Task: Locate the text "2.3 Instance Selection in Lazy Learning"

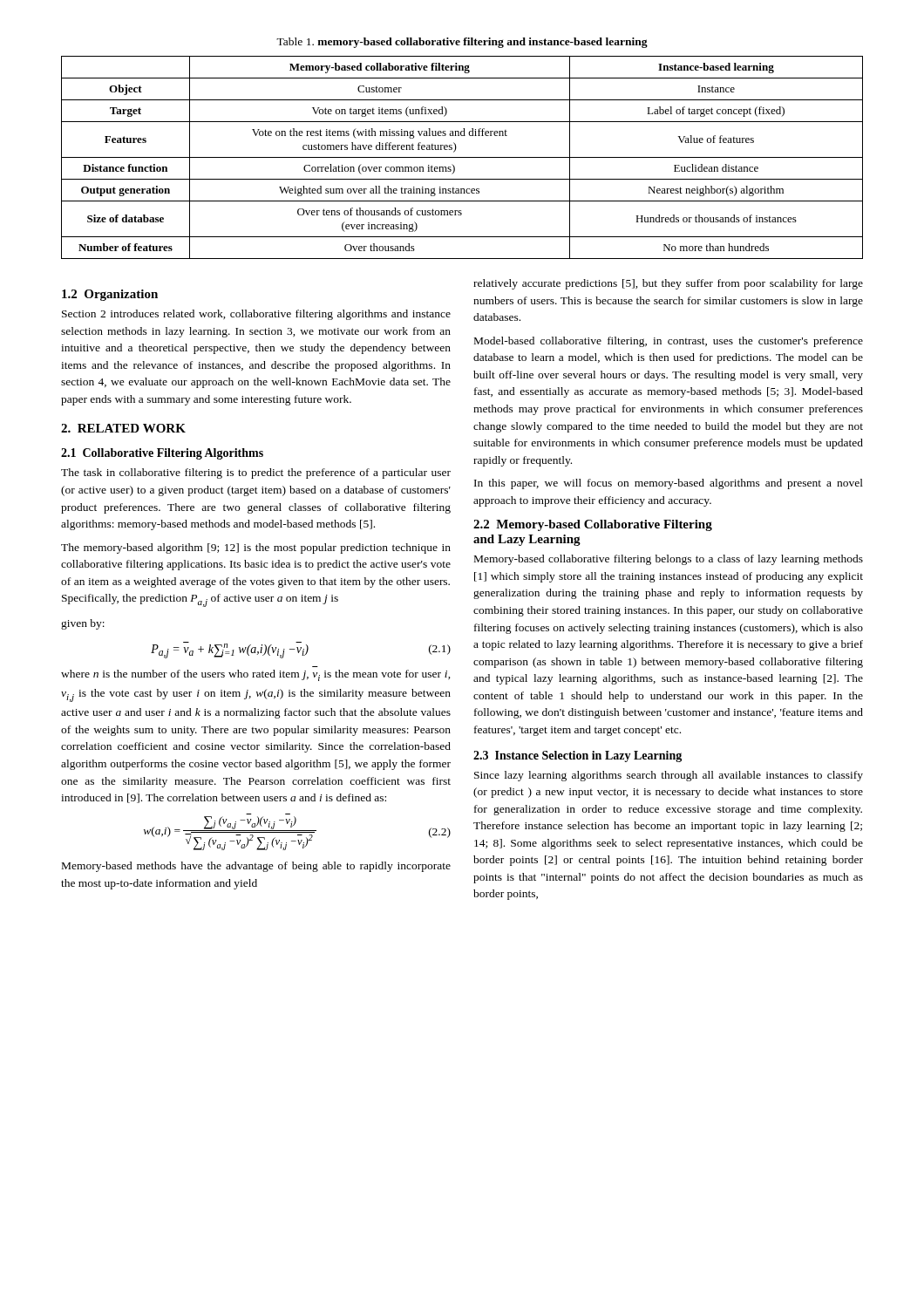Action: pos(578,755)
